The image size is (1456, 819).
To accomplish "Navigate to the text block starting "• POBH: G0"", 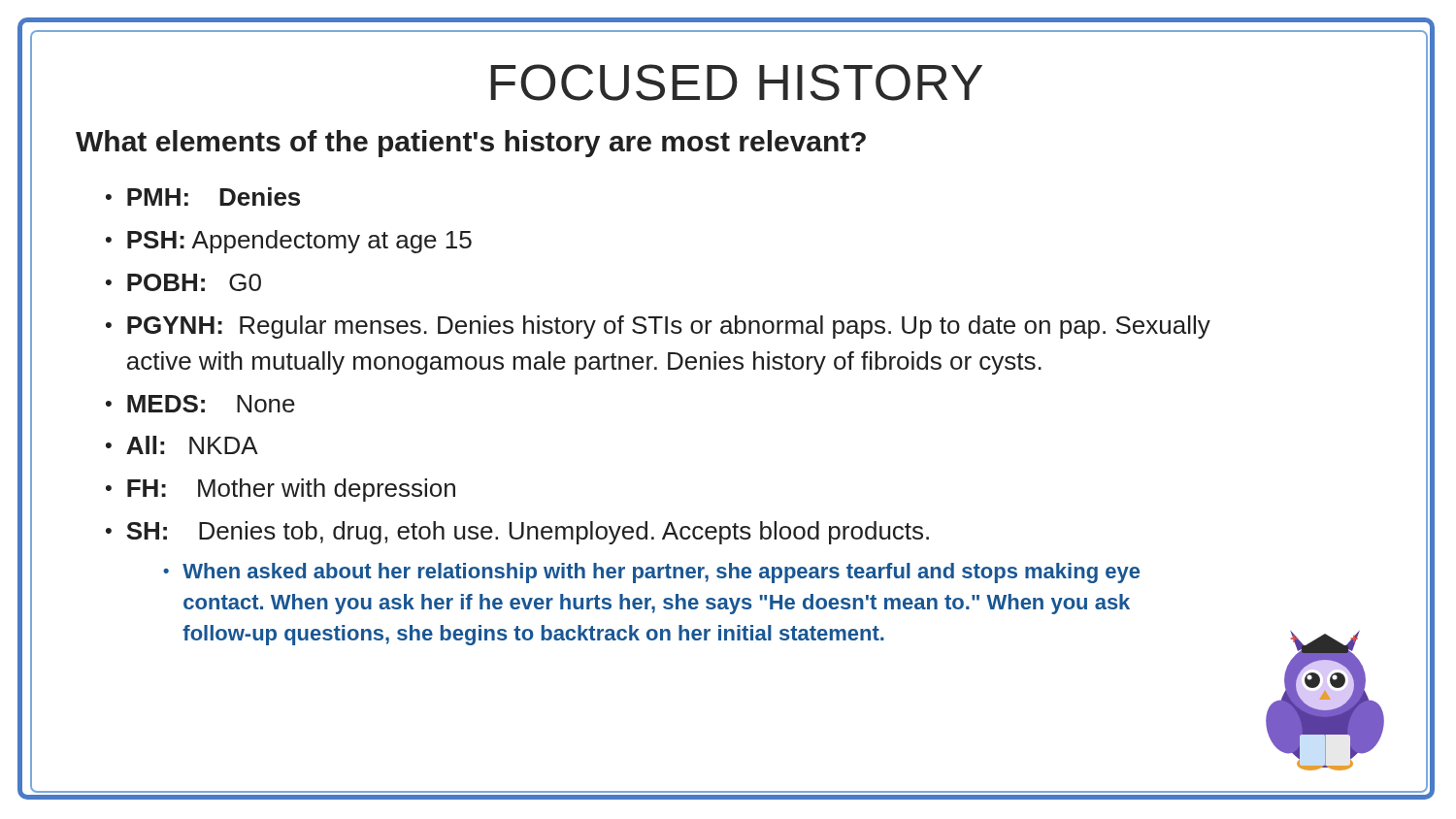I will point(183,283).
